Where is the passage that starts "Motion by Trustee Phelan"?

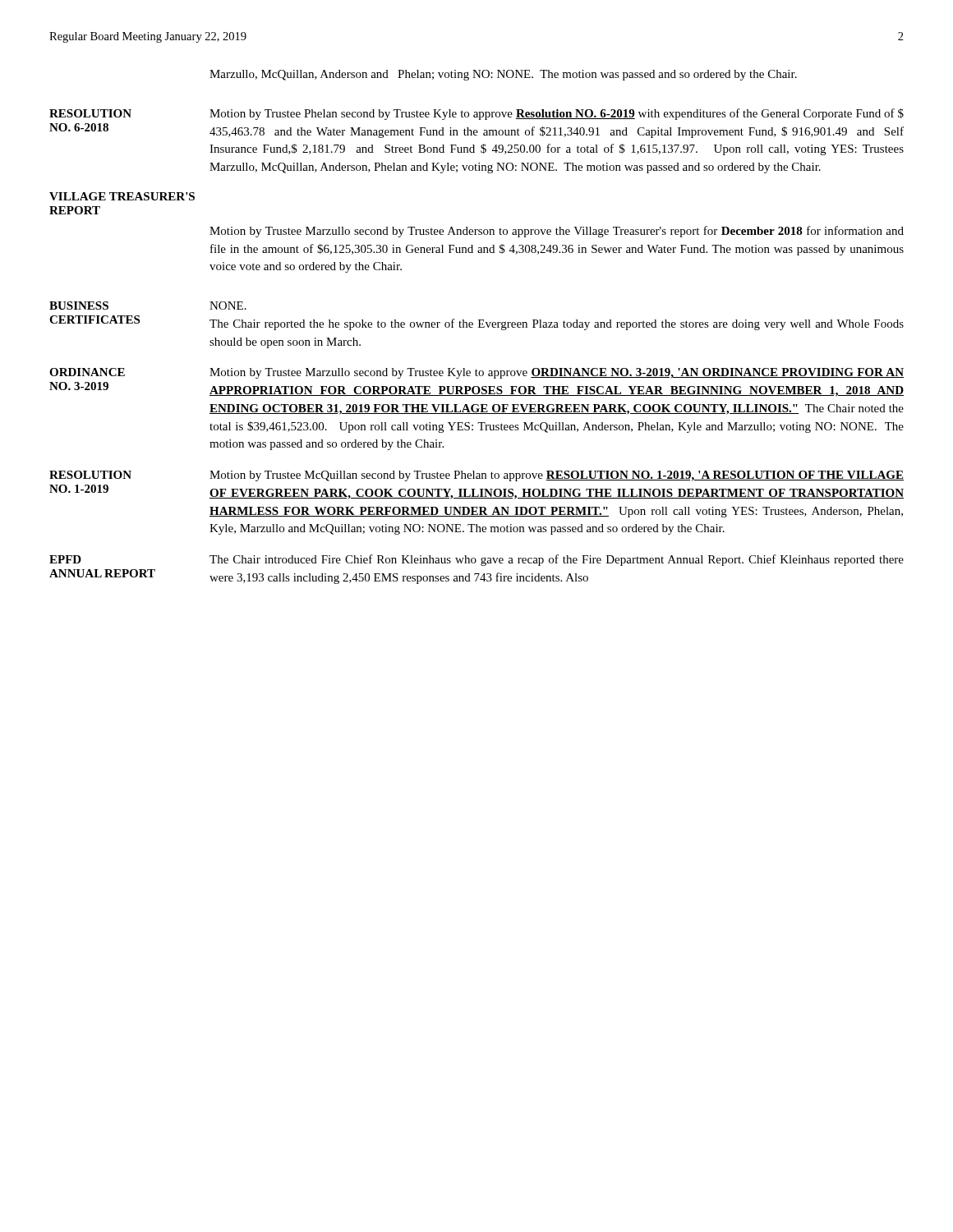coord(557,140)
